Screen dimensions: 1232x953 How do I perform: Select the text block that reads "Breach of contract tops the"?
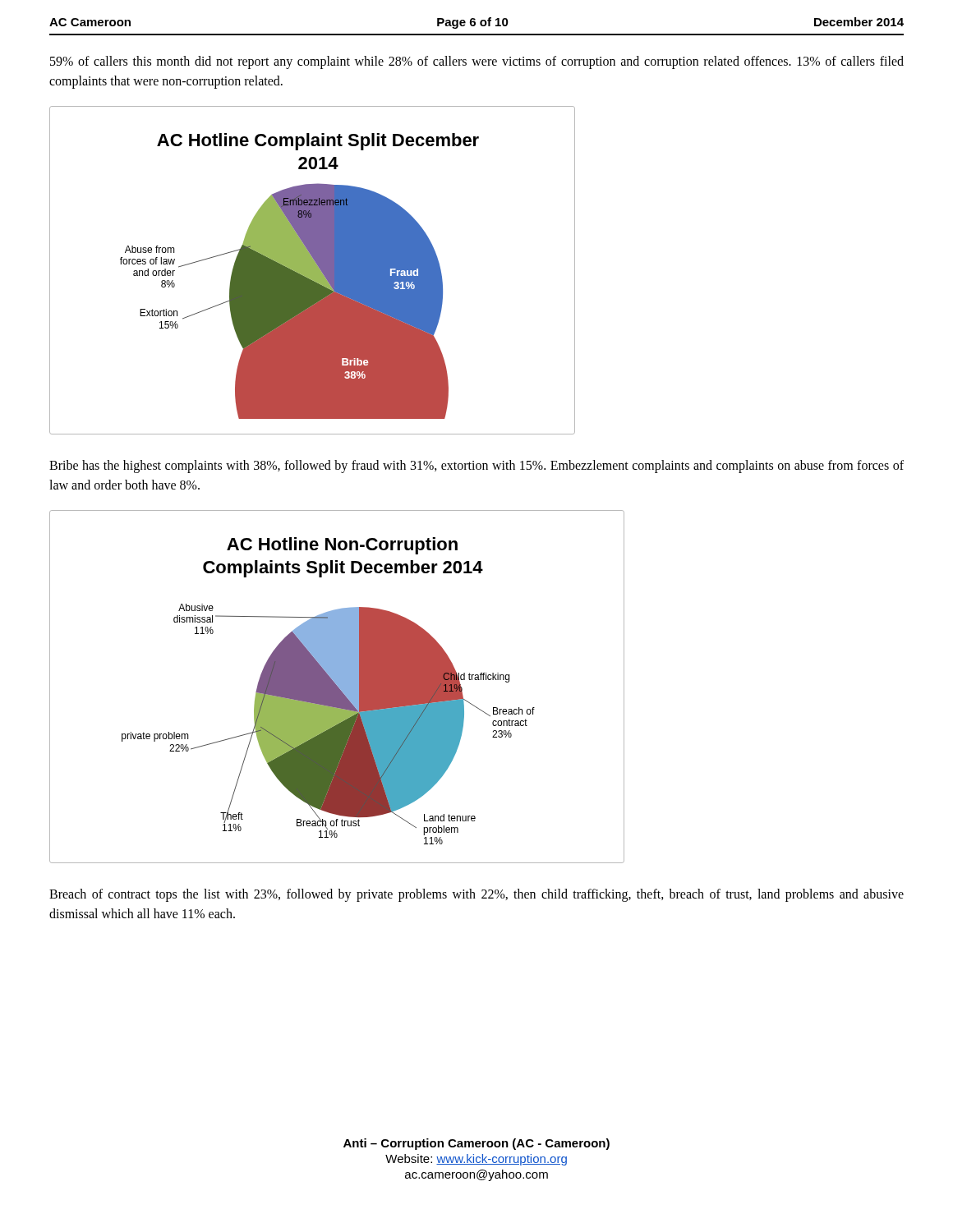tap(476, 904)
